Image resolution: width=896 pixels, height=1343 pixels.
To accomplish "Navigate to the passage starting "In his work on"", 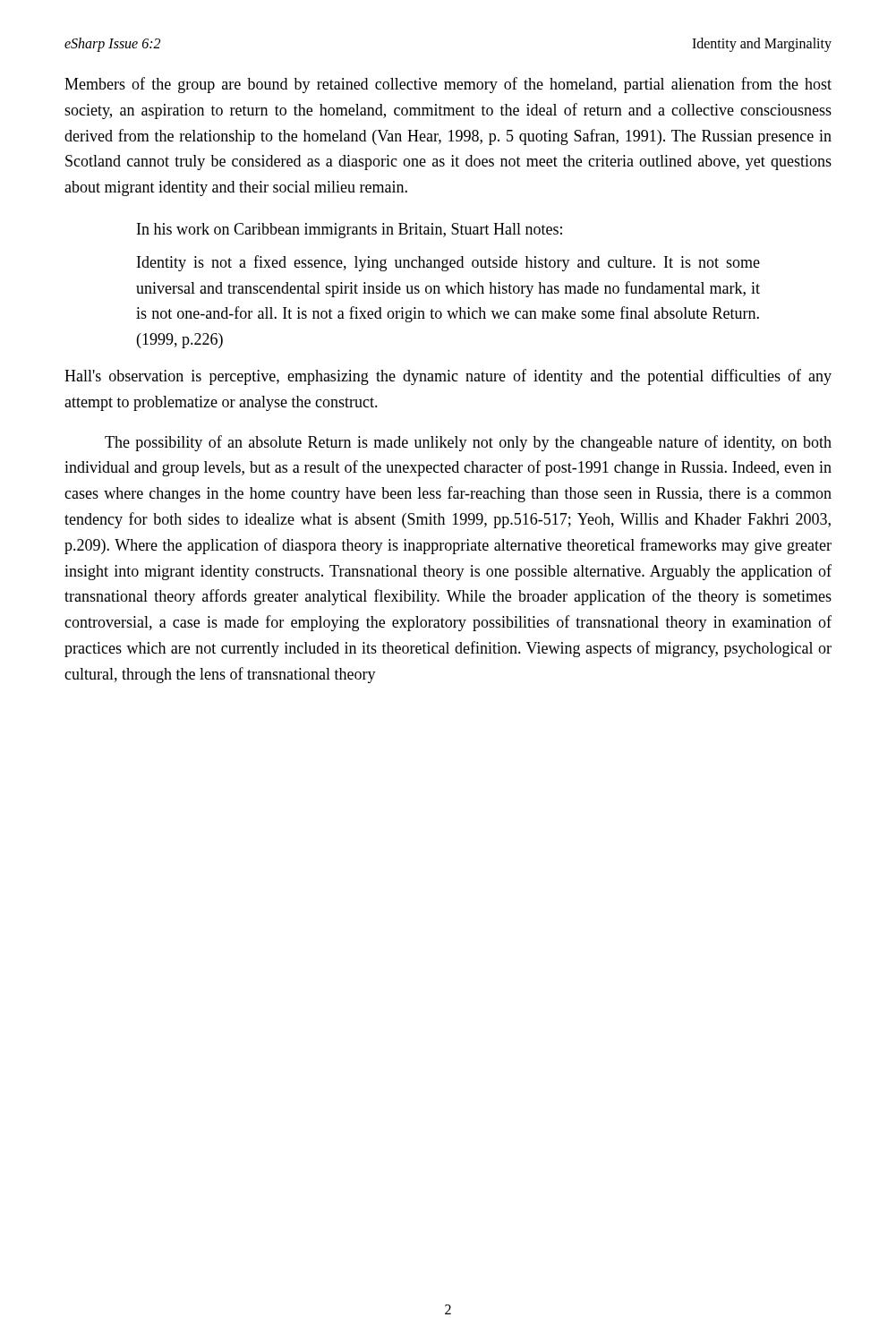I will pos(350,229).
